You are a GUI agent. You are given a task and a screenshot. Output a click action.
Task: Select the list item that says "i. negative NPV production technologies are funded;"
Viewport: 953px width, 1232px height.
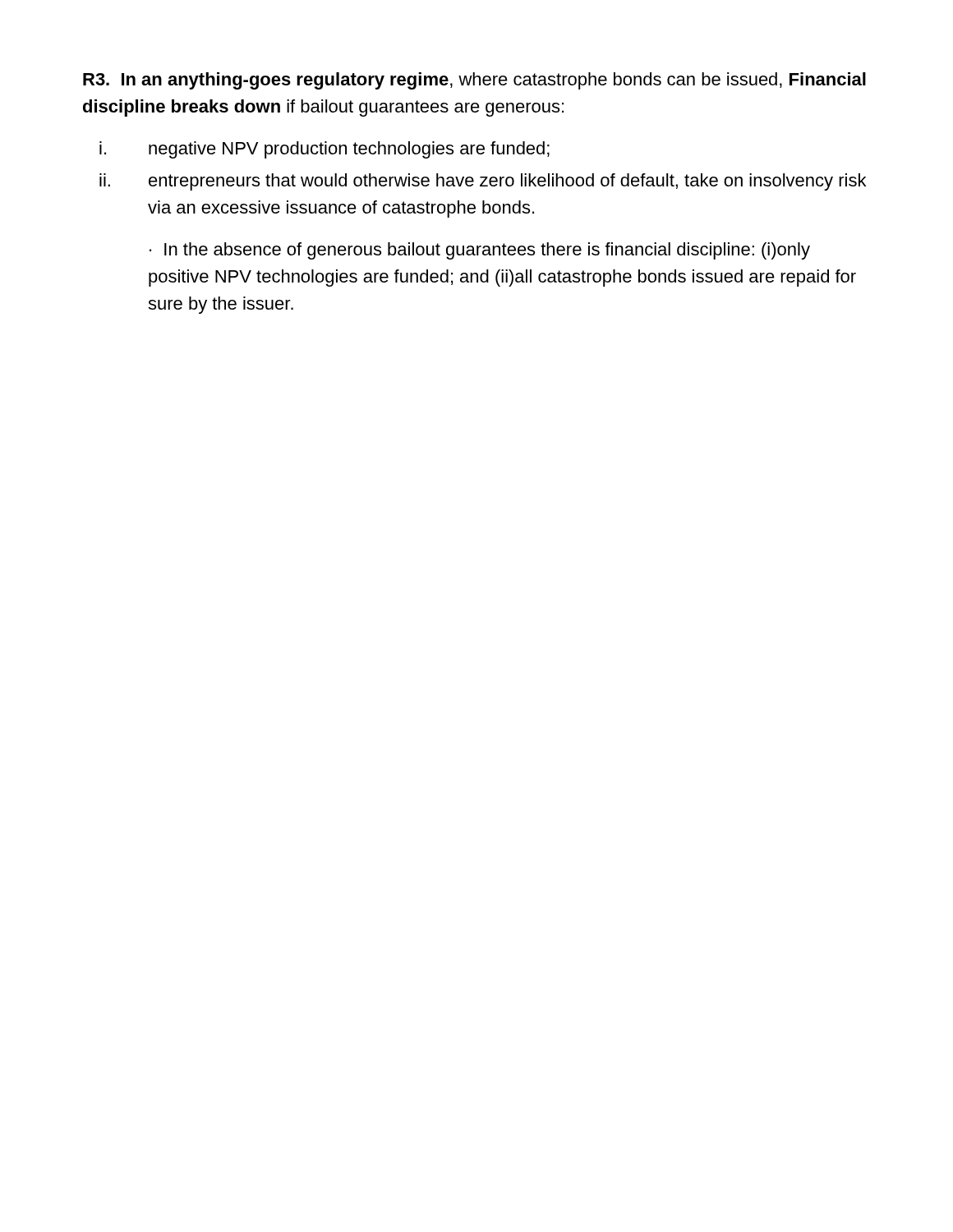tap(476, 148)
